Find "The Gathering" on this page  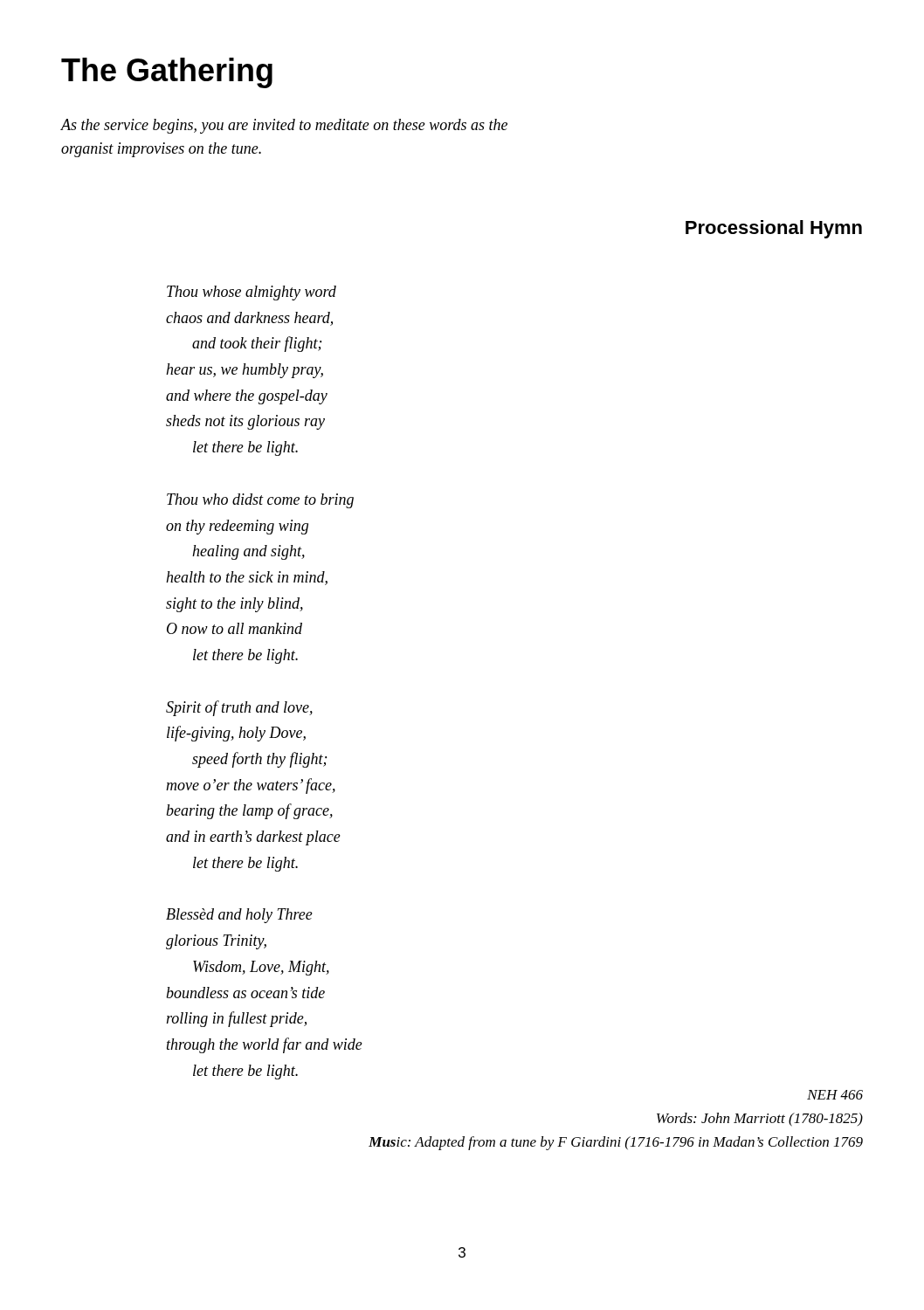[x=168, y=71]
